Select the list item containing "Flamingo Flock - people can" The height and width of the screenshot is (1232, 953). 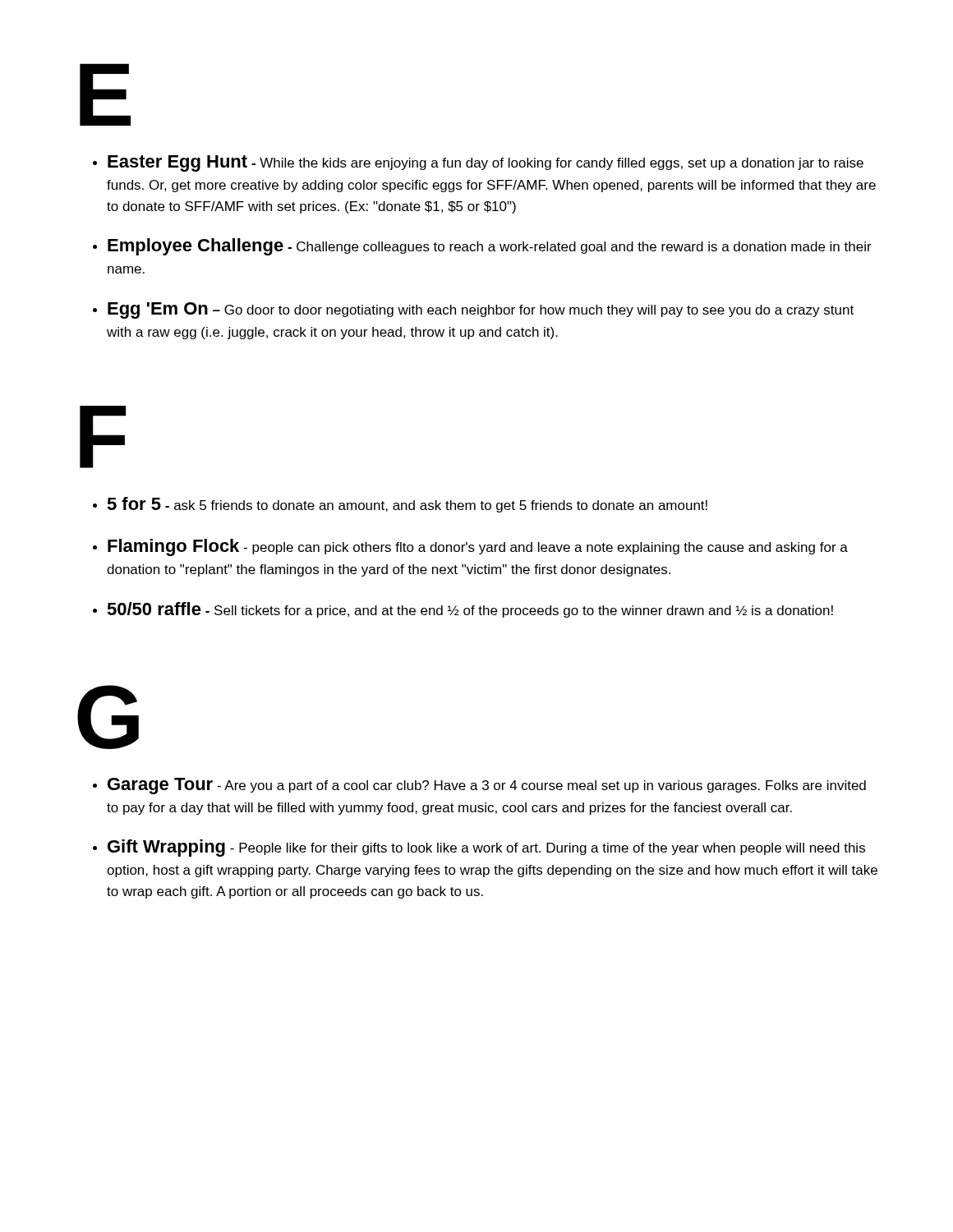pyautogui.click(x=477, y=556)
